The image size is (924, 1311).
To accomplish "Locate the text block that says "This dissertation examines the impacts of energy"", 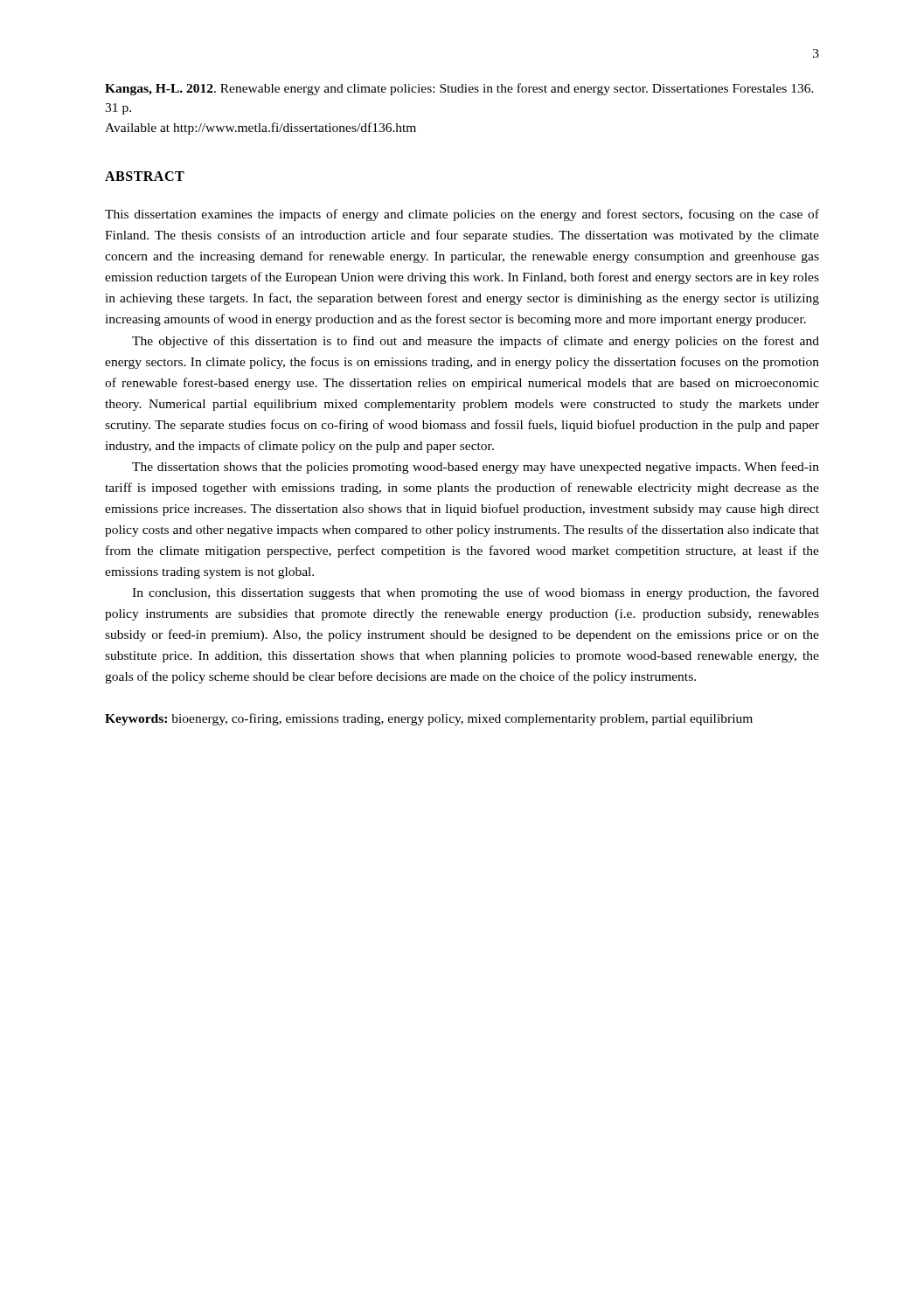I will 462,445.
